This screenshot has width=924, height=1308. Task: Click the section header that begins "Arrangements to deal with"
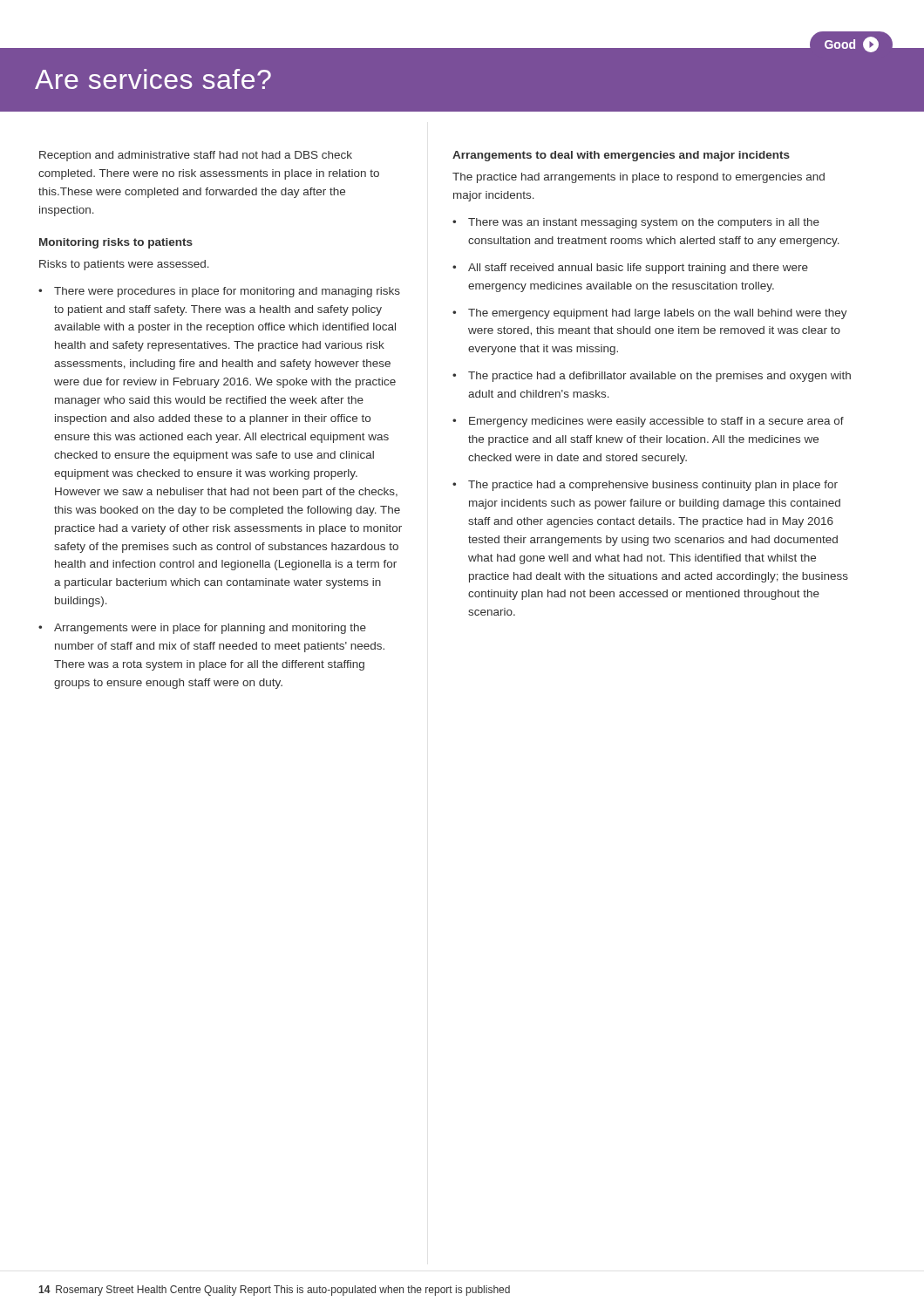[621, 155]
